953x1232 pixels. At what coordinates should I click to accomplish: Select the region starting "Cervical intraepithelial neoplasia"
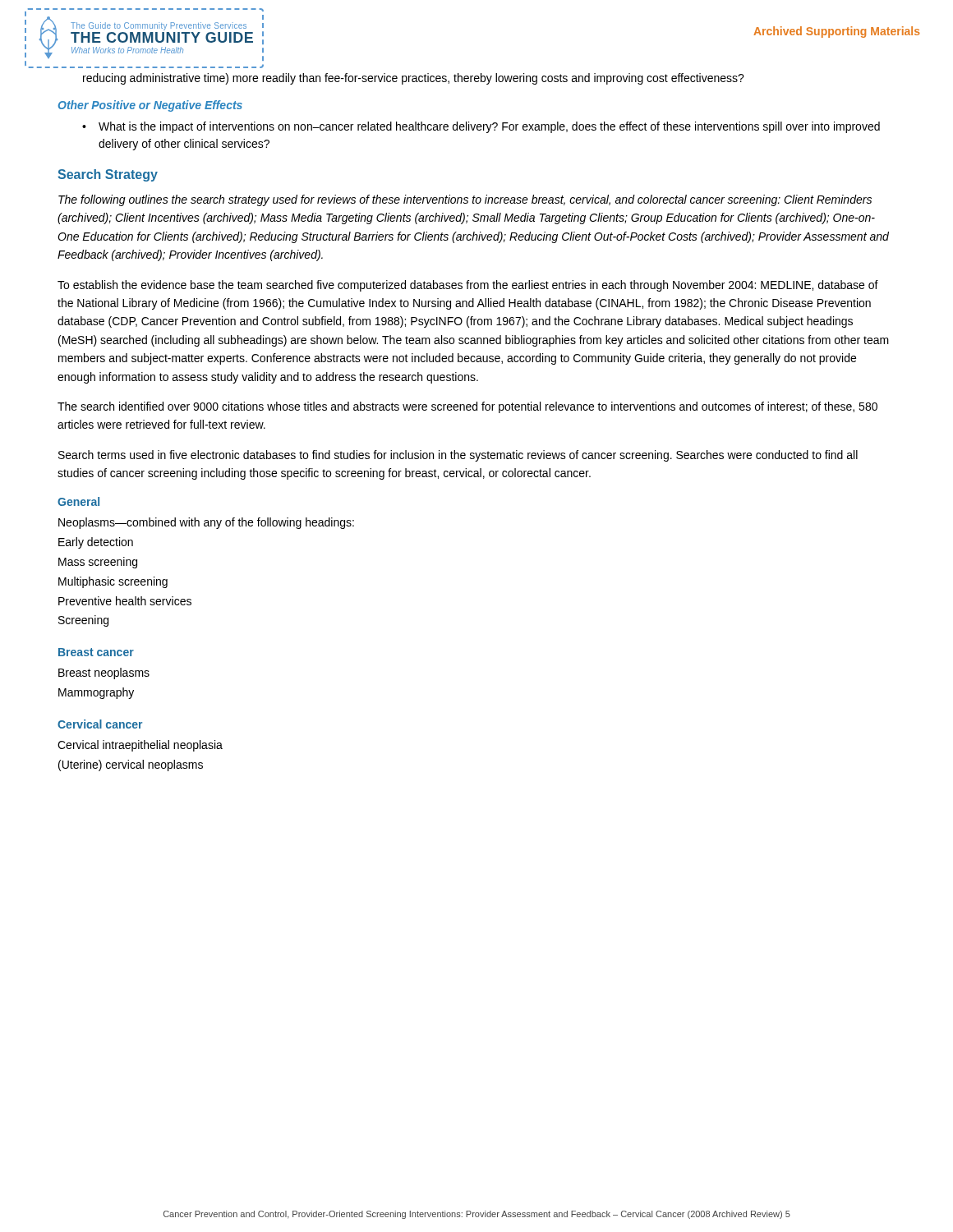[140, 746]
